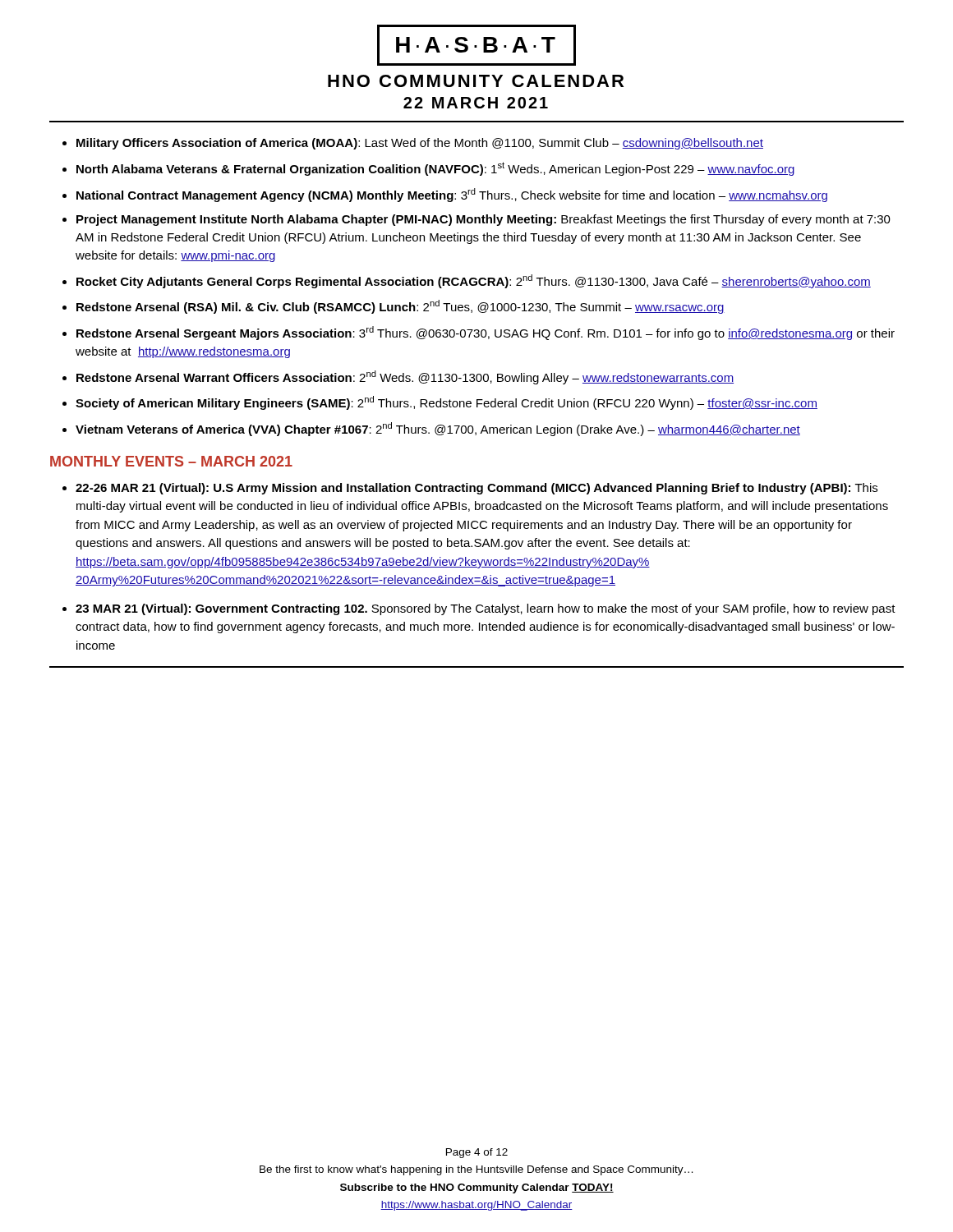Locate the list item with the text "23 MAR 21 (Virtual):"

(485, 626)
